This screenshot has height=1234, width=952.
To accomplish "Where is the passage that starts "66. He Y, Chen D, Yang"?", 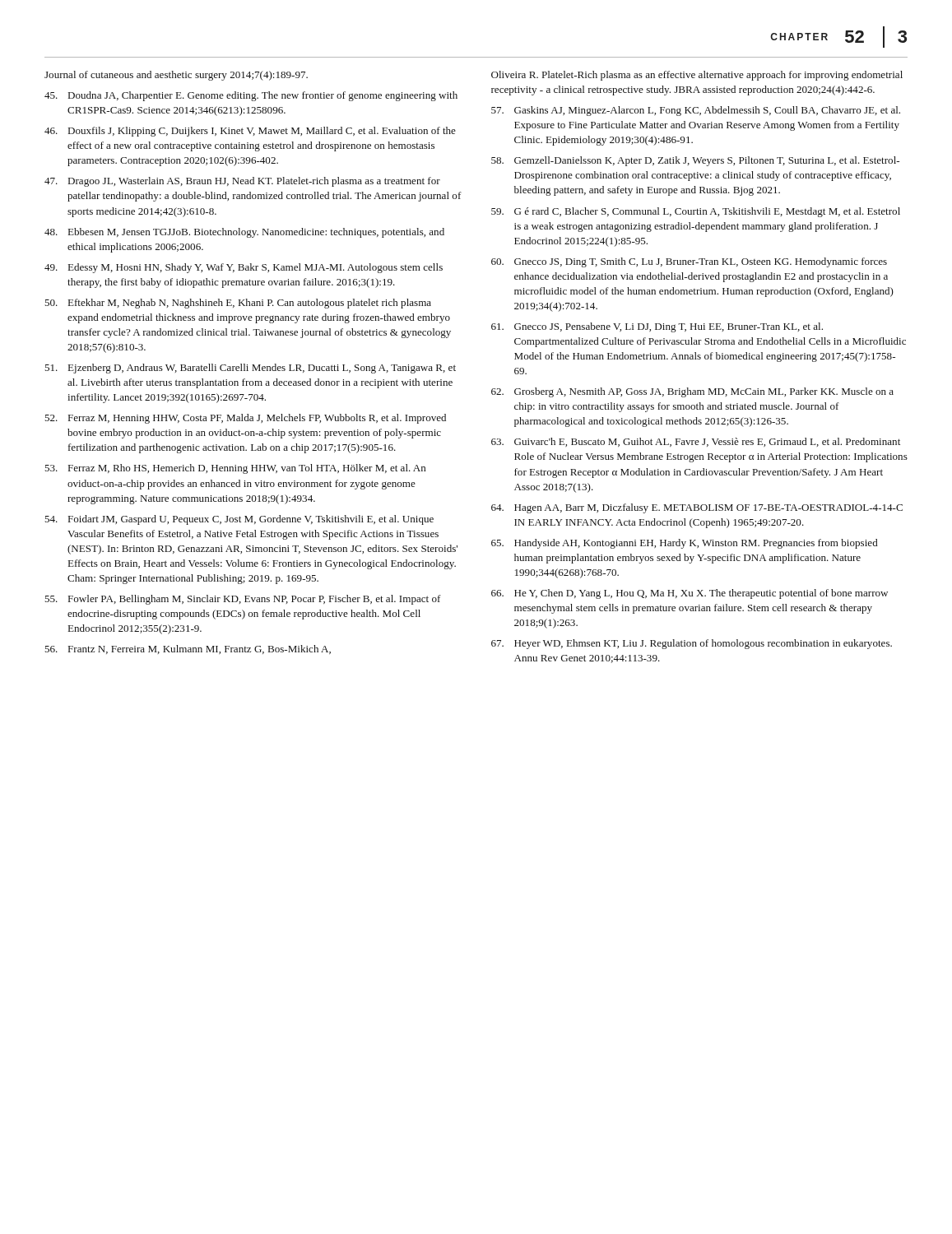I will pyautogui.click(x=699, y=608).
